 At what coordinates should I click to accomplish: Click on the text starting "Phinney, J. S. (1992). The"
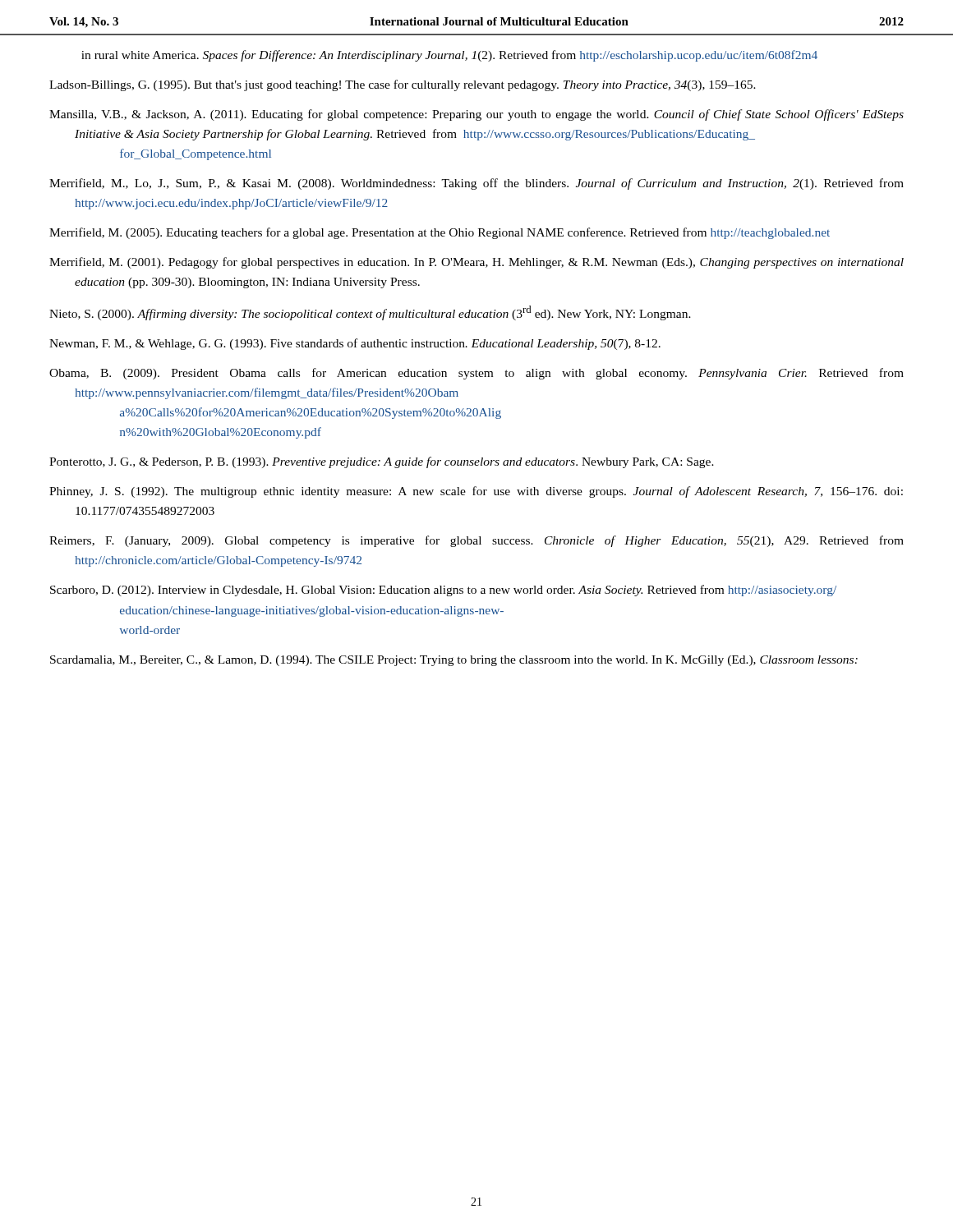(x=476, y=501)
